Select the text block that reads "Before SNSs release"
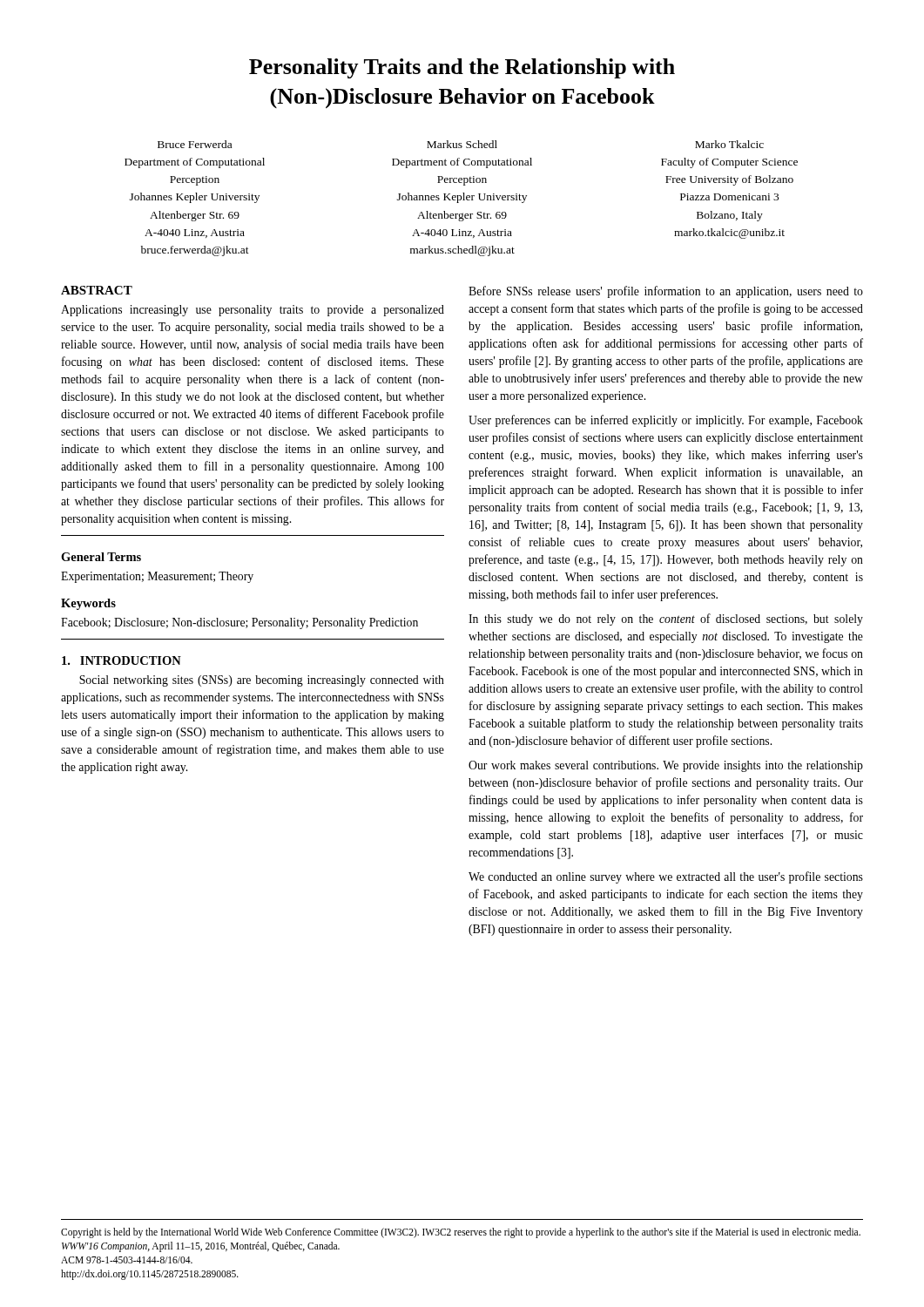This screenshot has height=1307, width=924. click(666, 344)
